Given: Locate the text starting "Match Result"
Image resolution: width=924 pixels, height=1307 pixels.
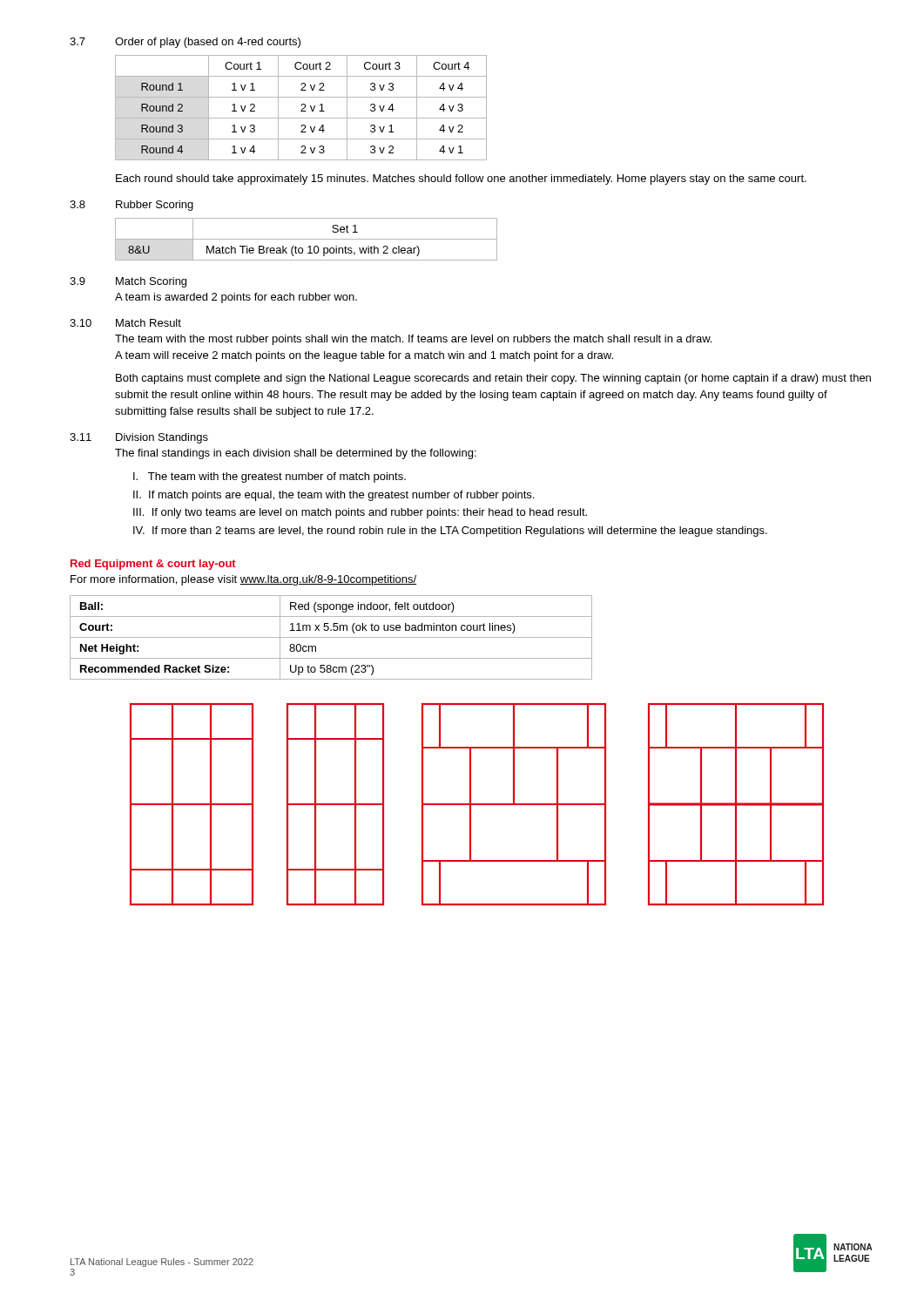Looking at the screenshot, I should [148, 323].
